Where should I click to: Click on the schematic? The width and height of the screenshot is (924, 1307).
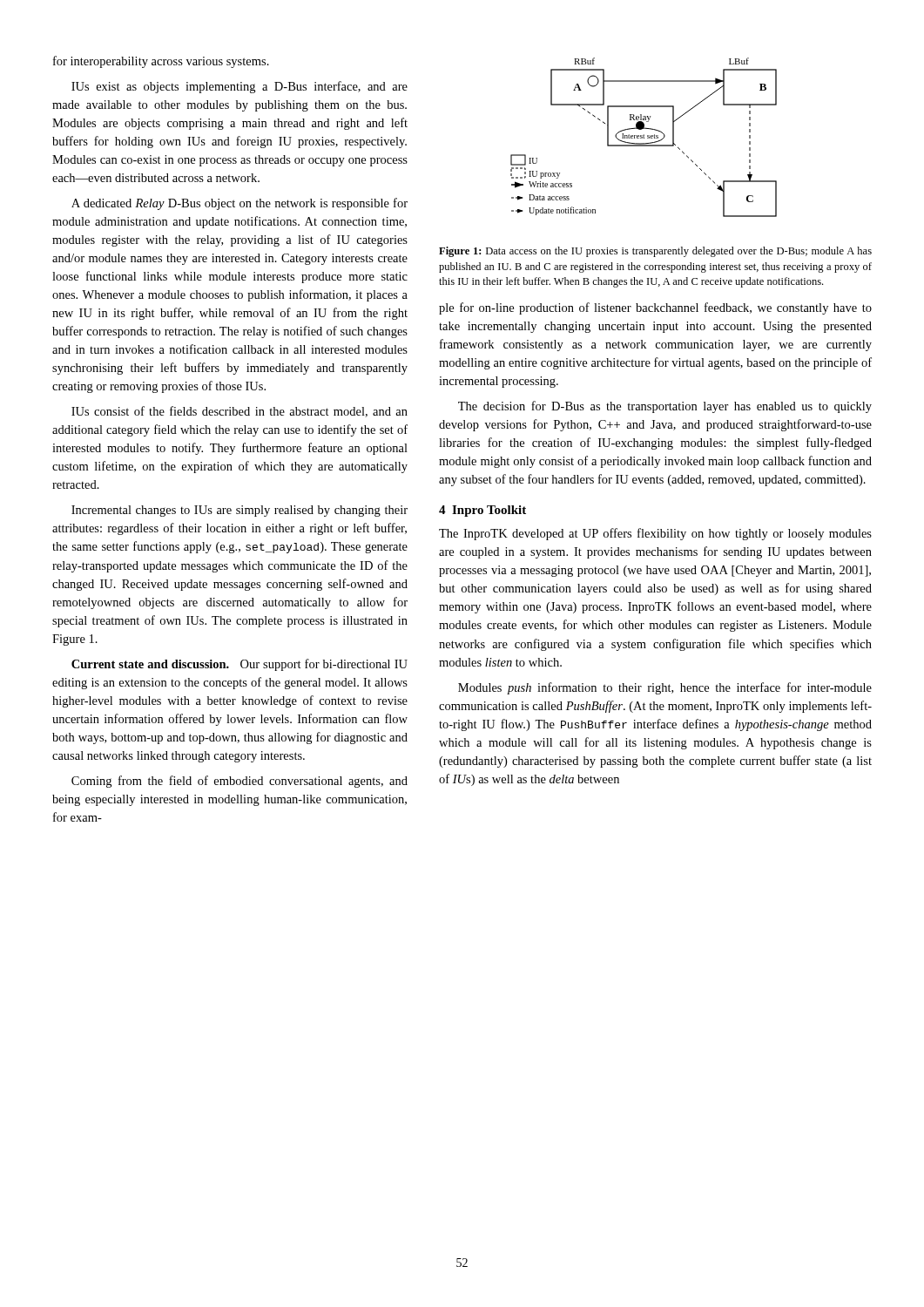tap(655, 144)
